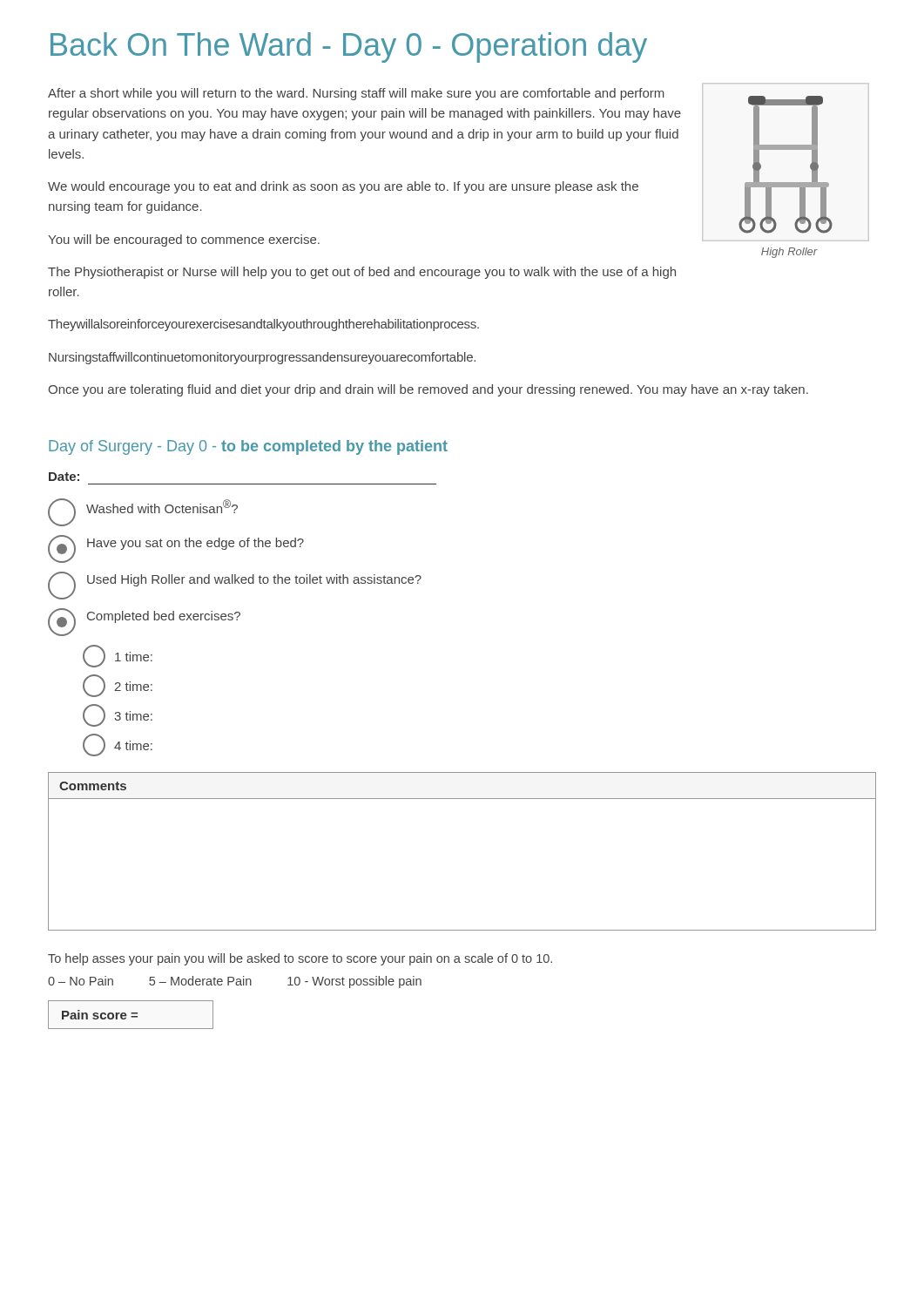Viewport: 924px width, 1307px height.
Task: Click the passage that begins "0 – No Pain 5"
Action: point(235,982)
